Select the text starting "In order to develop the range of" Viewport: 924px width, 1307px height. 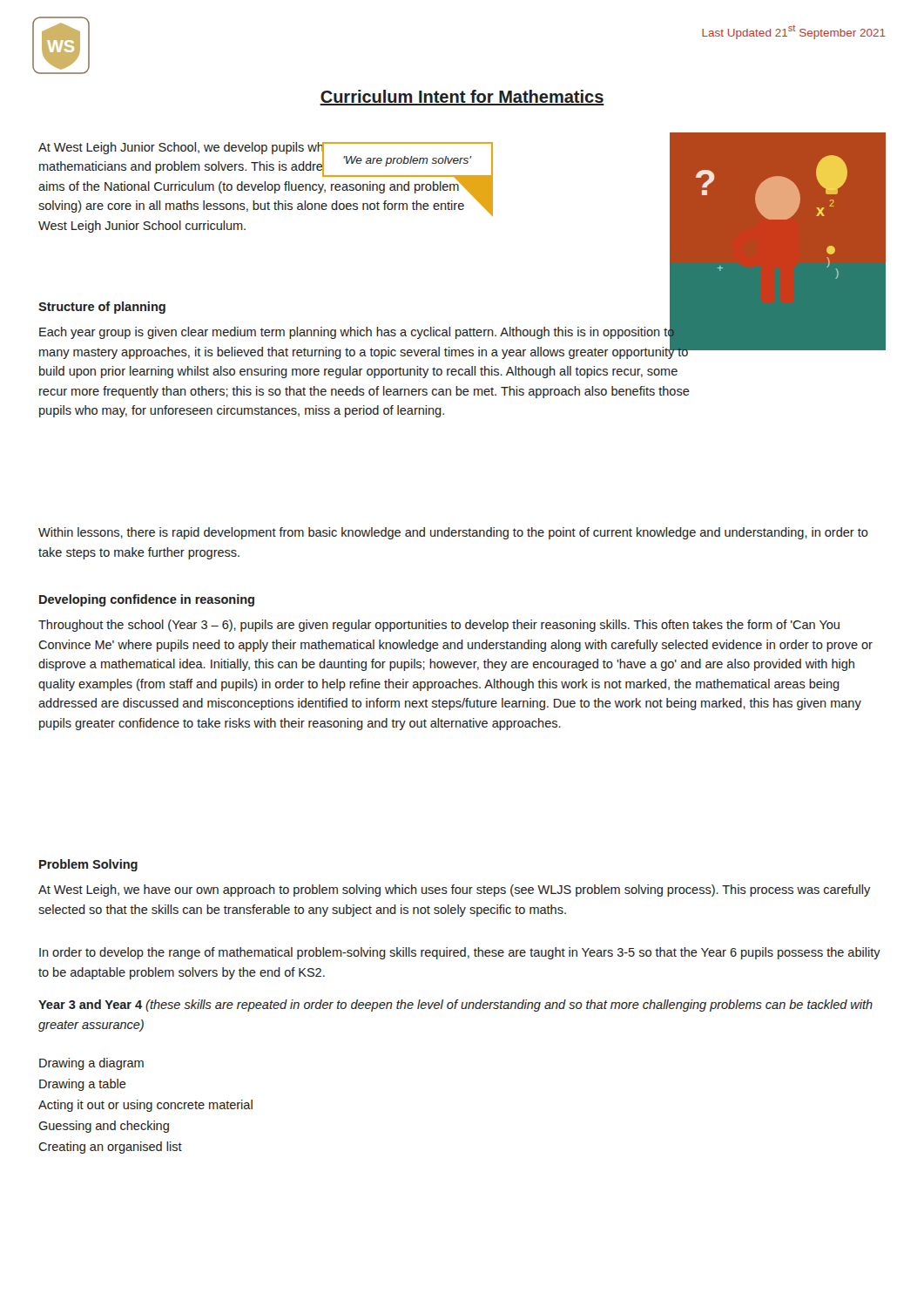click(459, 962)
